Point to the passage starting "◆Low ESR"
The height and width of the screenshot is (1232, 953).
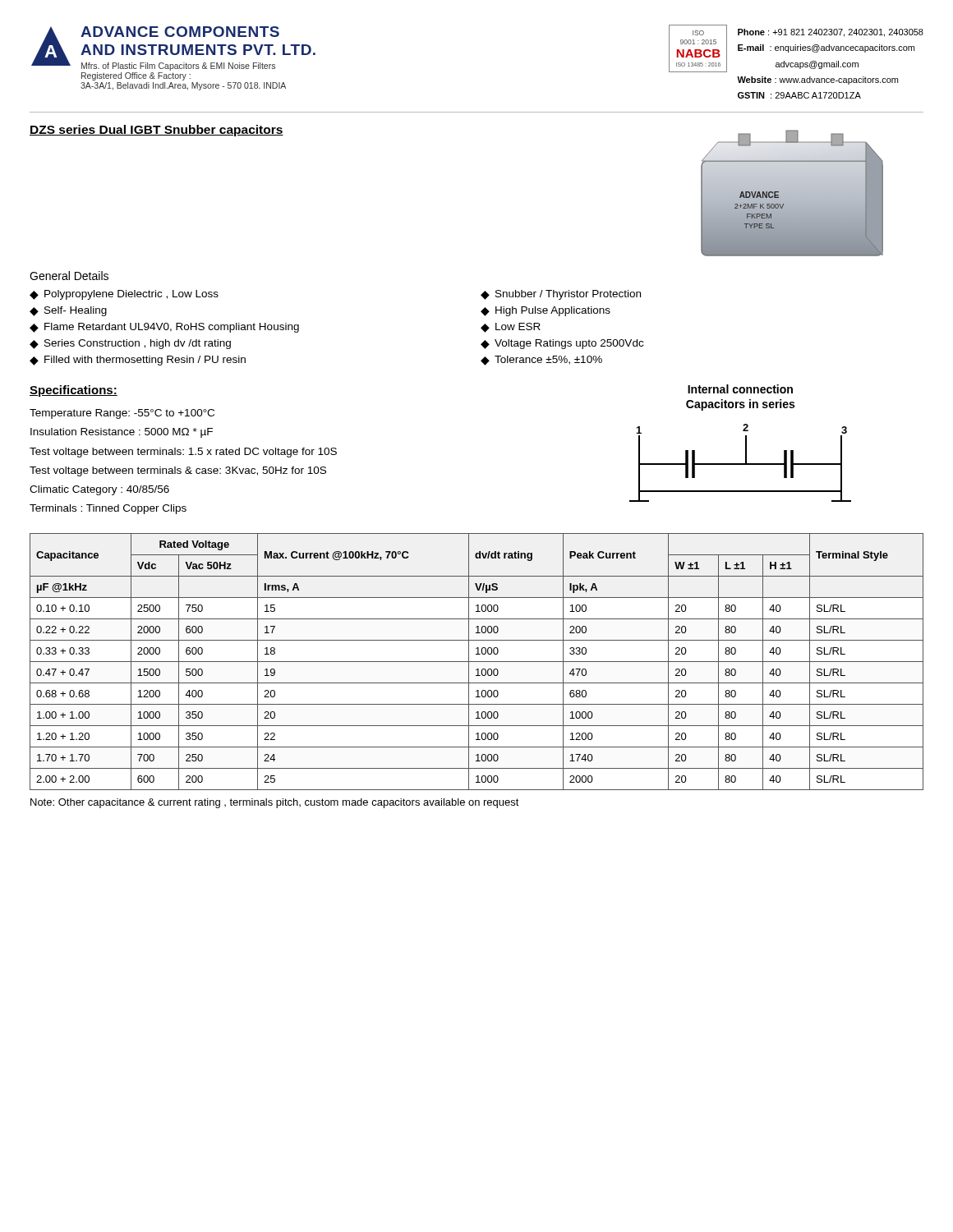point(511,327)
